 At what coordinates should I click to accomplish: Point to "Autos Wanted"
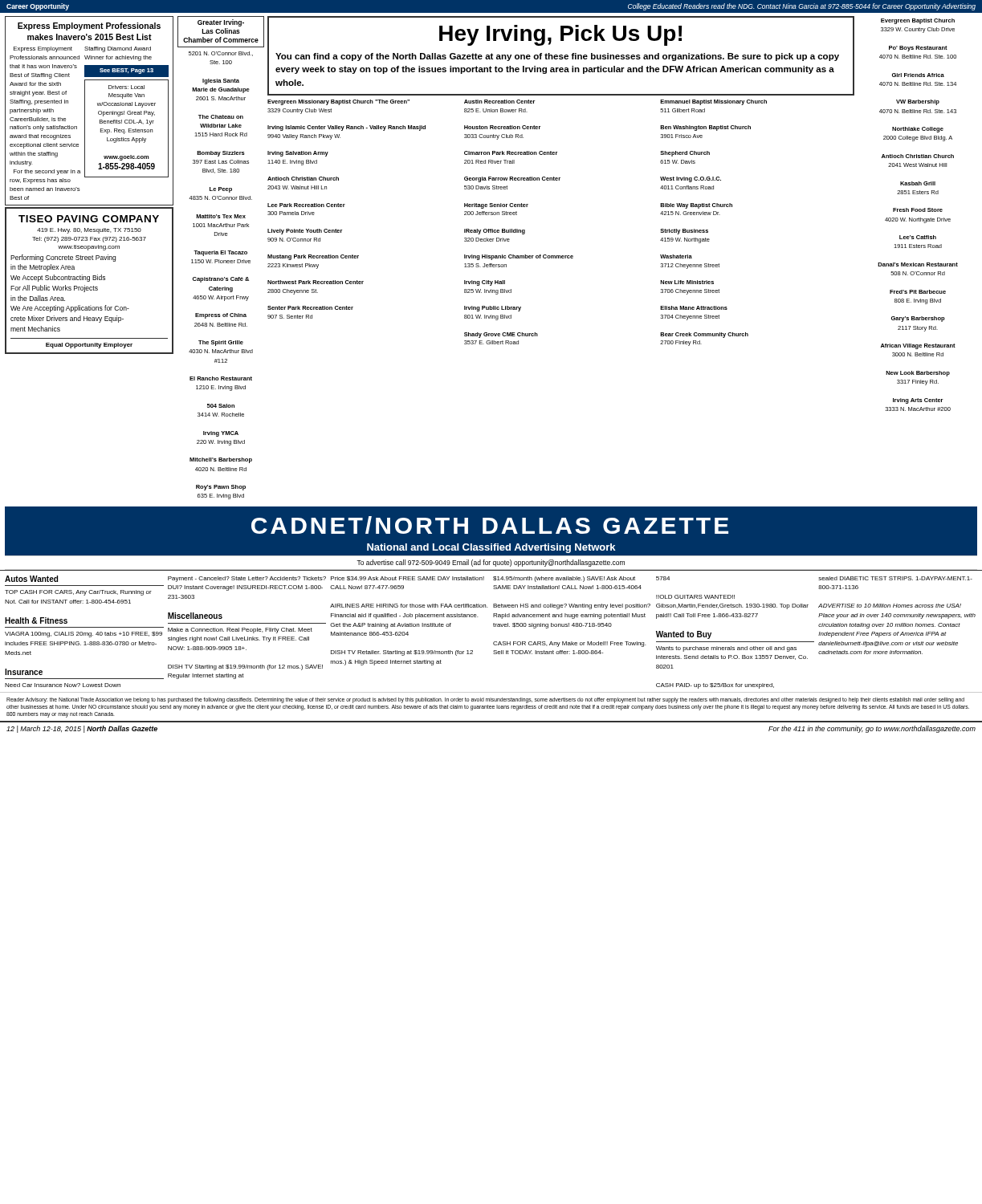32,579
